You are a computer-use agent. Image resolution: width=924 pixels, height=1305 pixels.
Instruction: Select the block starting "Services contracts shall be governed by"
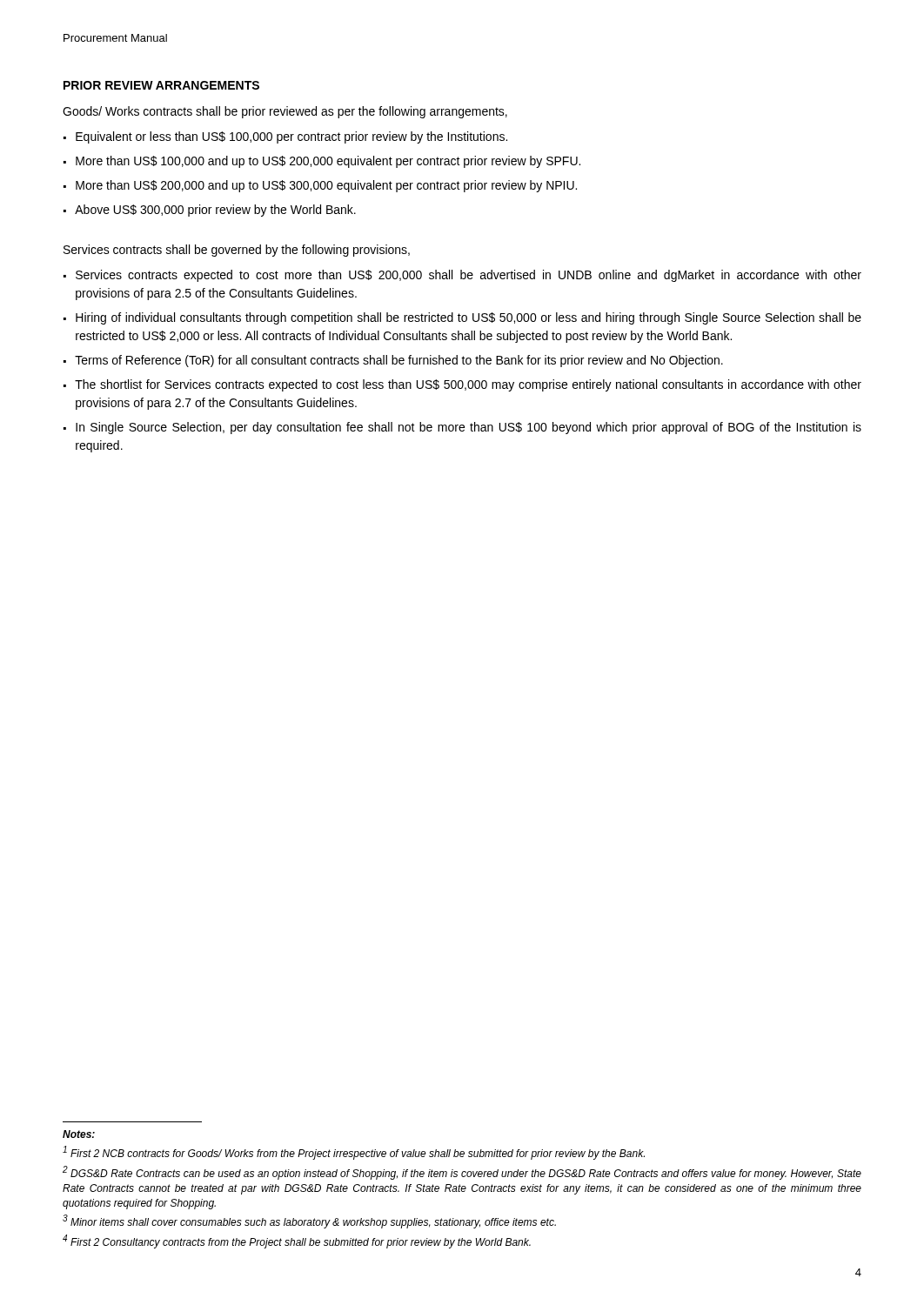point(237,250)
